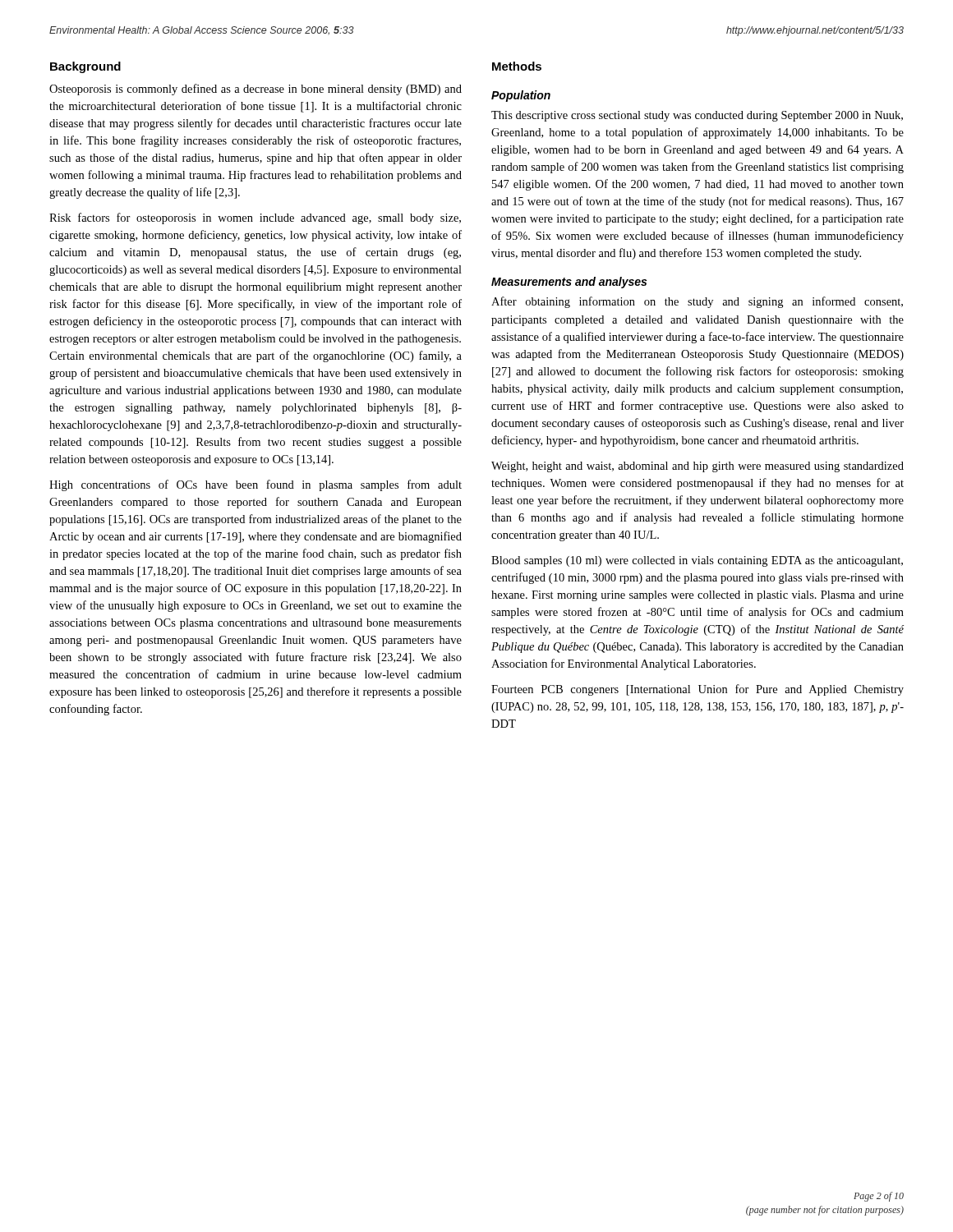Viewport: 953px width, 1232px height.
Task: Click on the text block containing "This descriptive cross sectional study"
Action: pos(698,184)
